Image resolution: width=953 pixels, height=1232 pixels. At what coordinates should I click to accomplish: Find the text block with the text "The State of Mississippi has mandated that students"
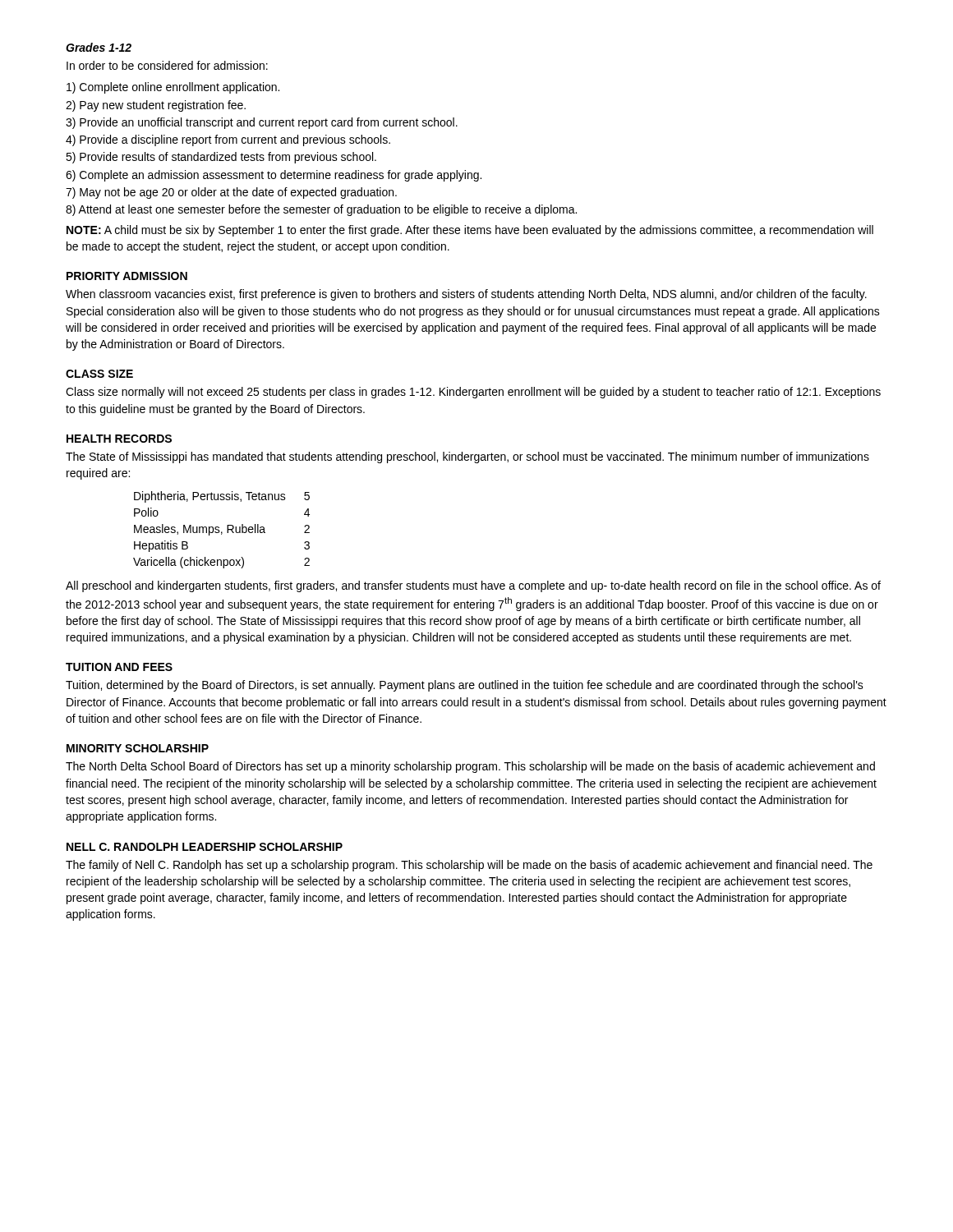(x=467, y=465)
